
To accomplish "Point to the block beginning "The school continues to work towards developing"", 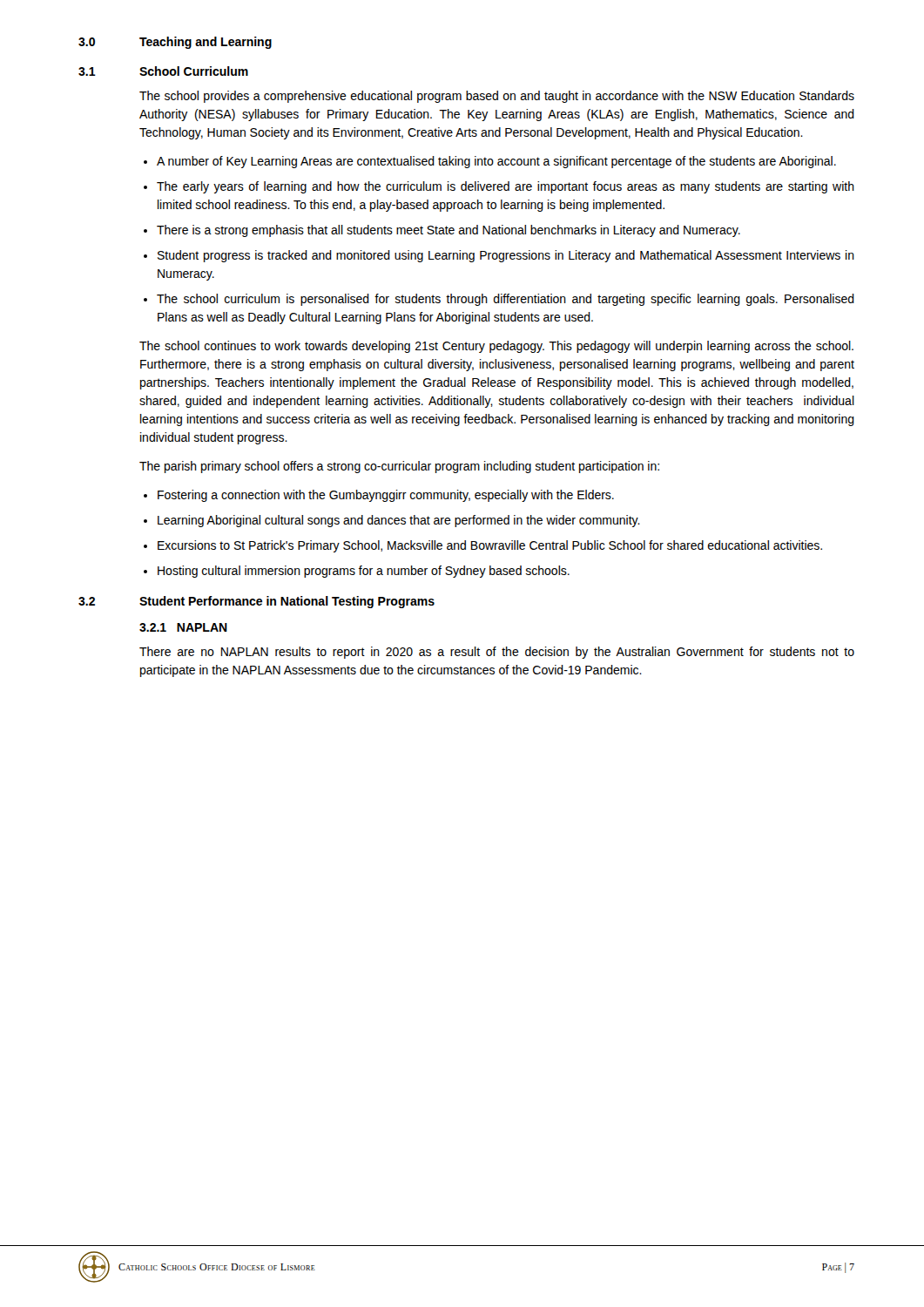I will tap(497, 392).
